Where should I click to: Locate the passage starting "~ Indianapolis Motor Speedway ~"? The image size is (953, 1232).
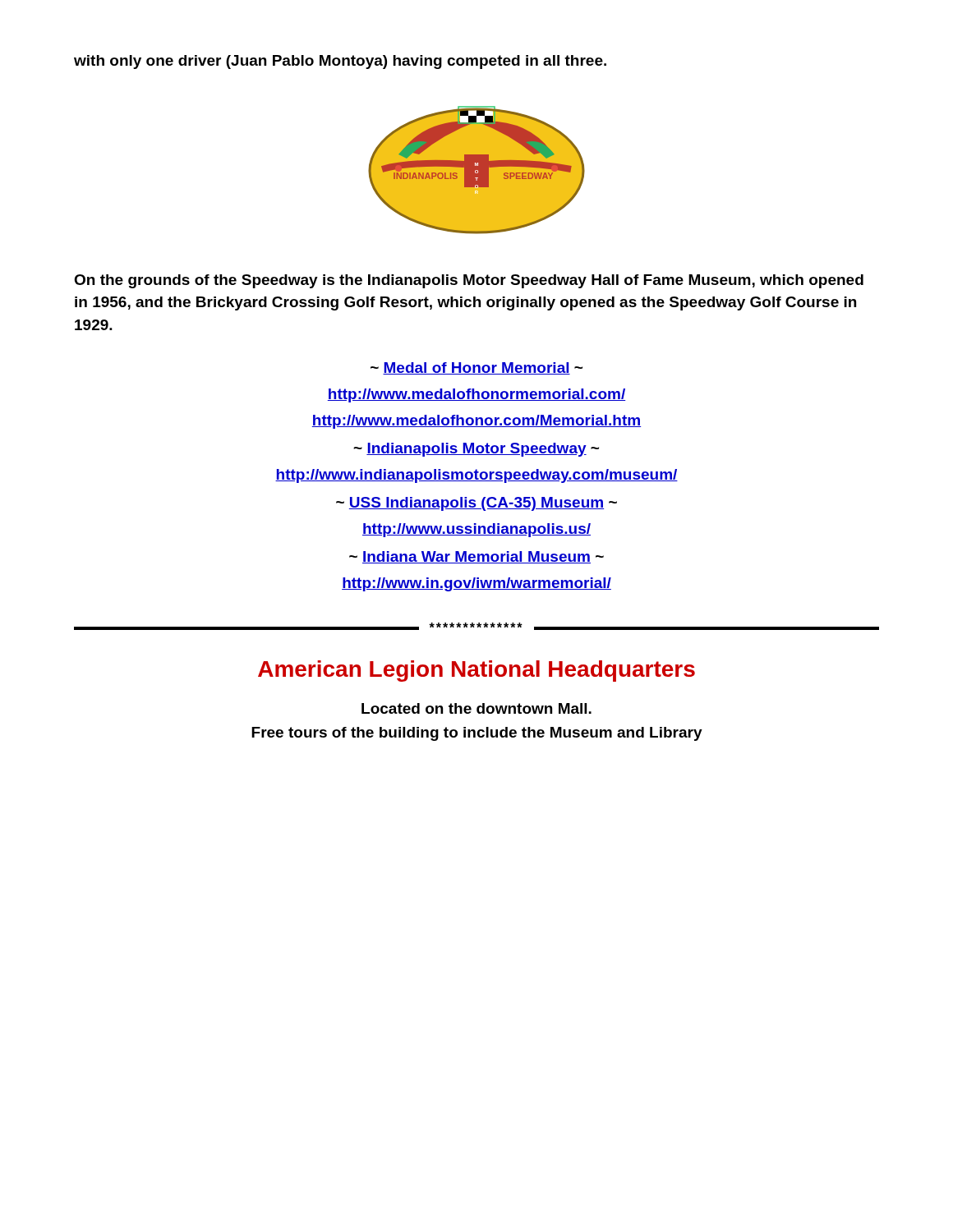click(476, 448)
